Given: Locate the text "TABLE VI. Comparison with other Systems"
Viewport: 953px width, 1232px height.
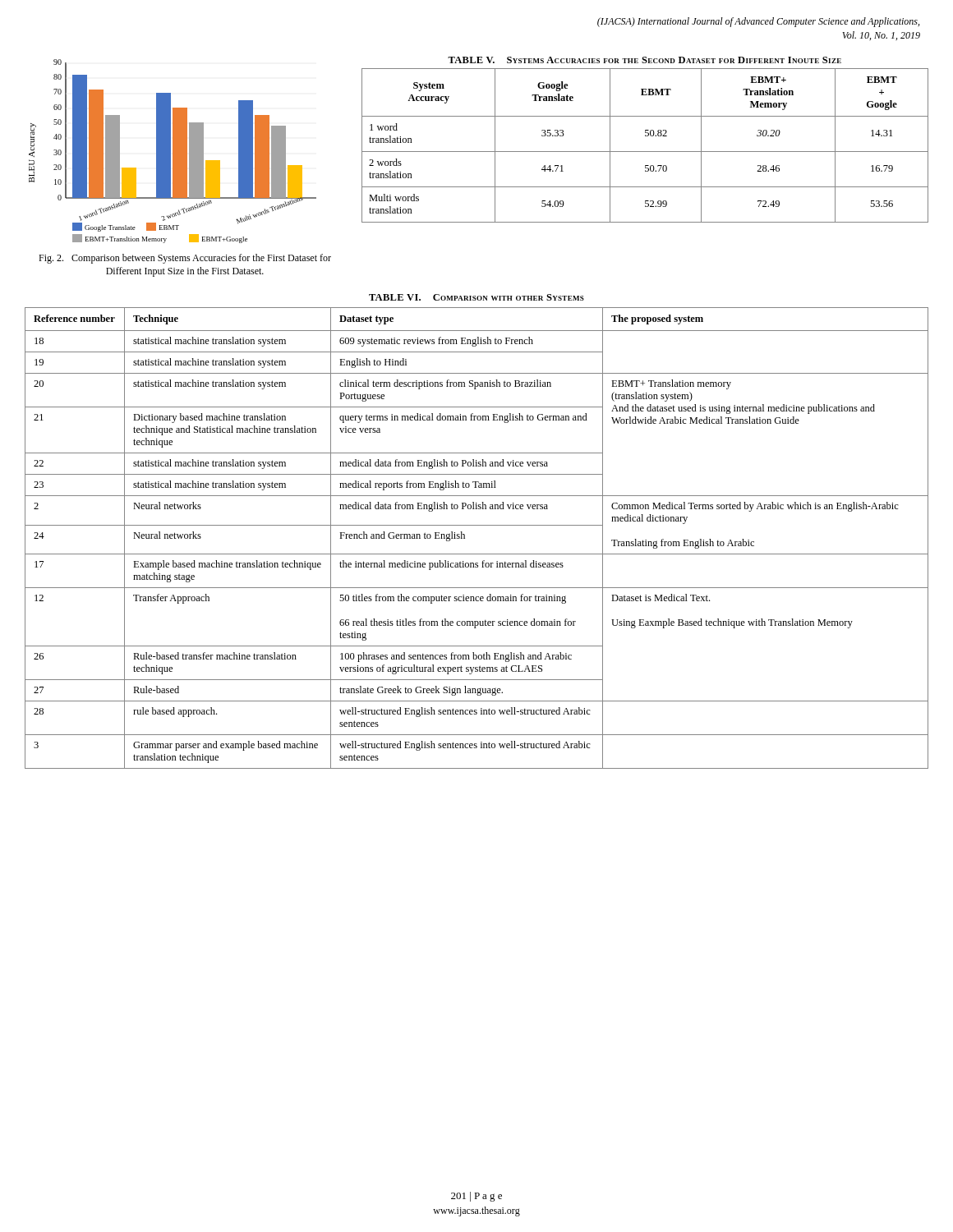Looking at the screenshot, I should pyautogui.click(x=476, y=297).
